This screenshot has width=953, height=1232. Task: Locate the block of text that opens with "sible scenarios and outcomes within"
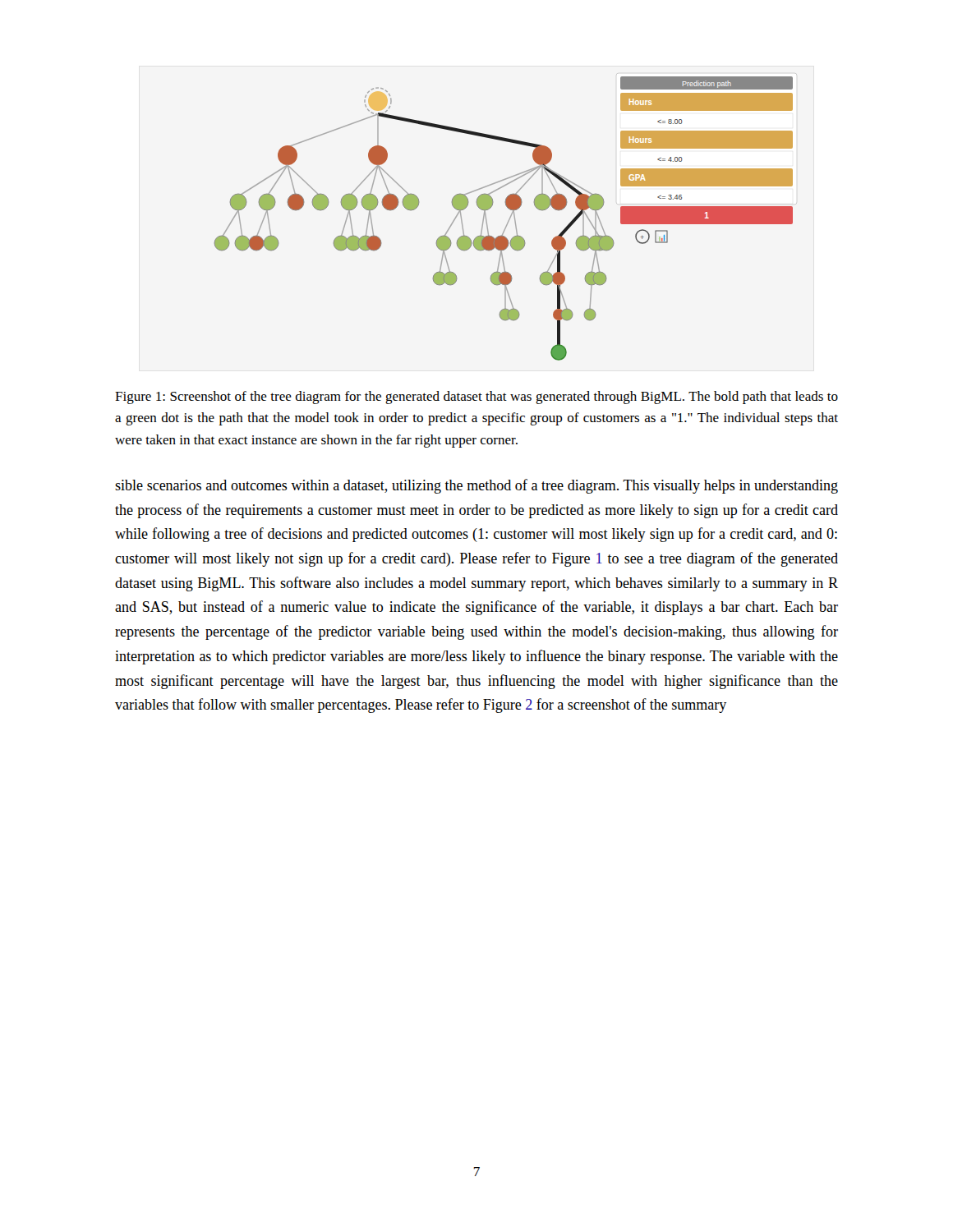tap(476, 595)
